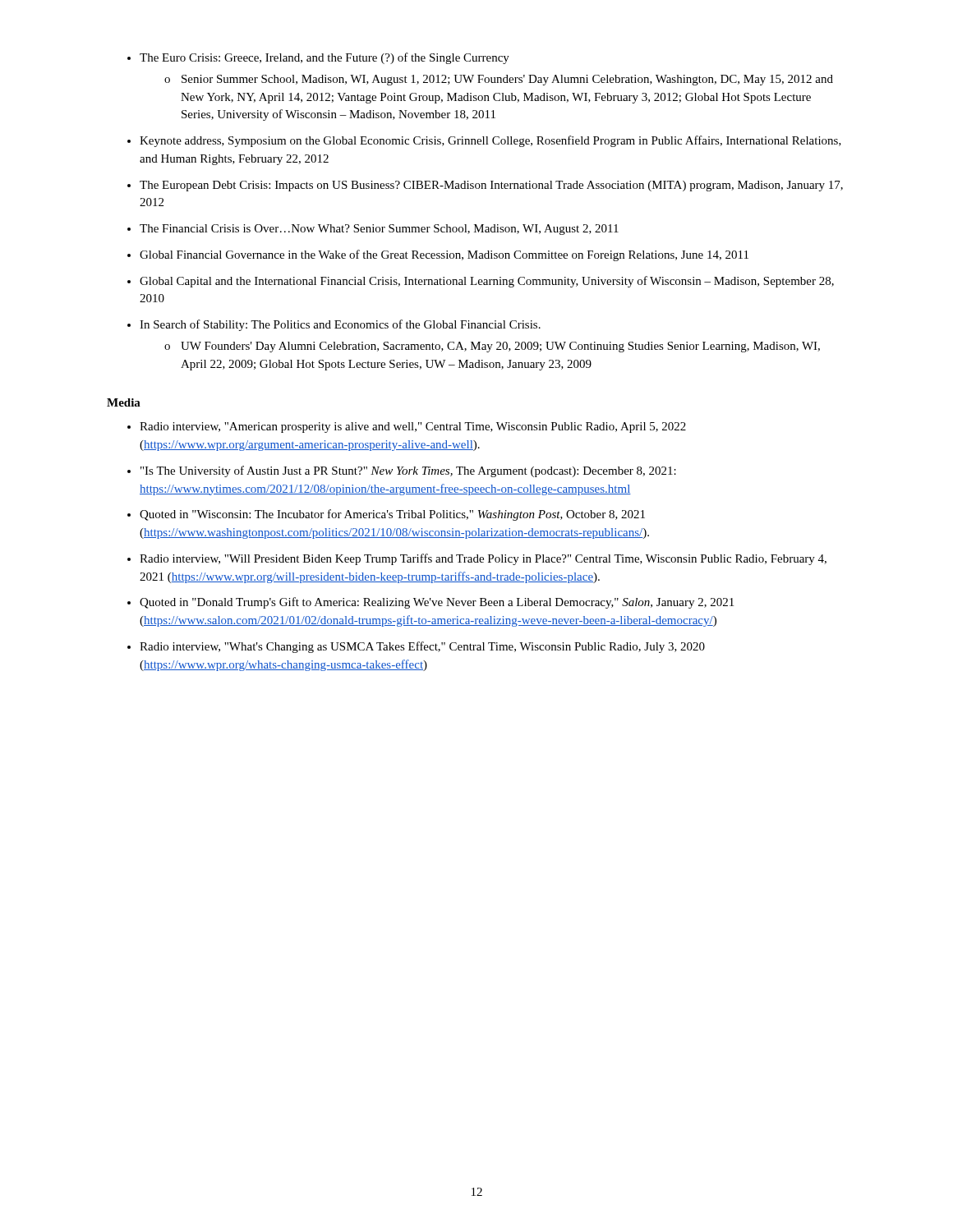Find the block on this page that starts "Radio interview, "What's Changing"

point(422,655)
